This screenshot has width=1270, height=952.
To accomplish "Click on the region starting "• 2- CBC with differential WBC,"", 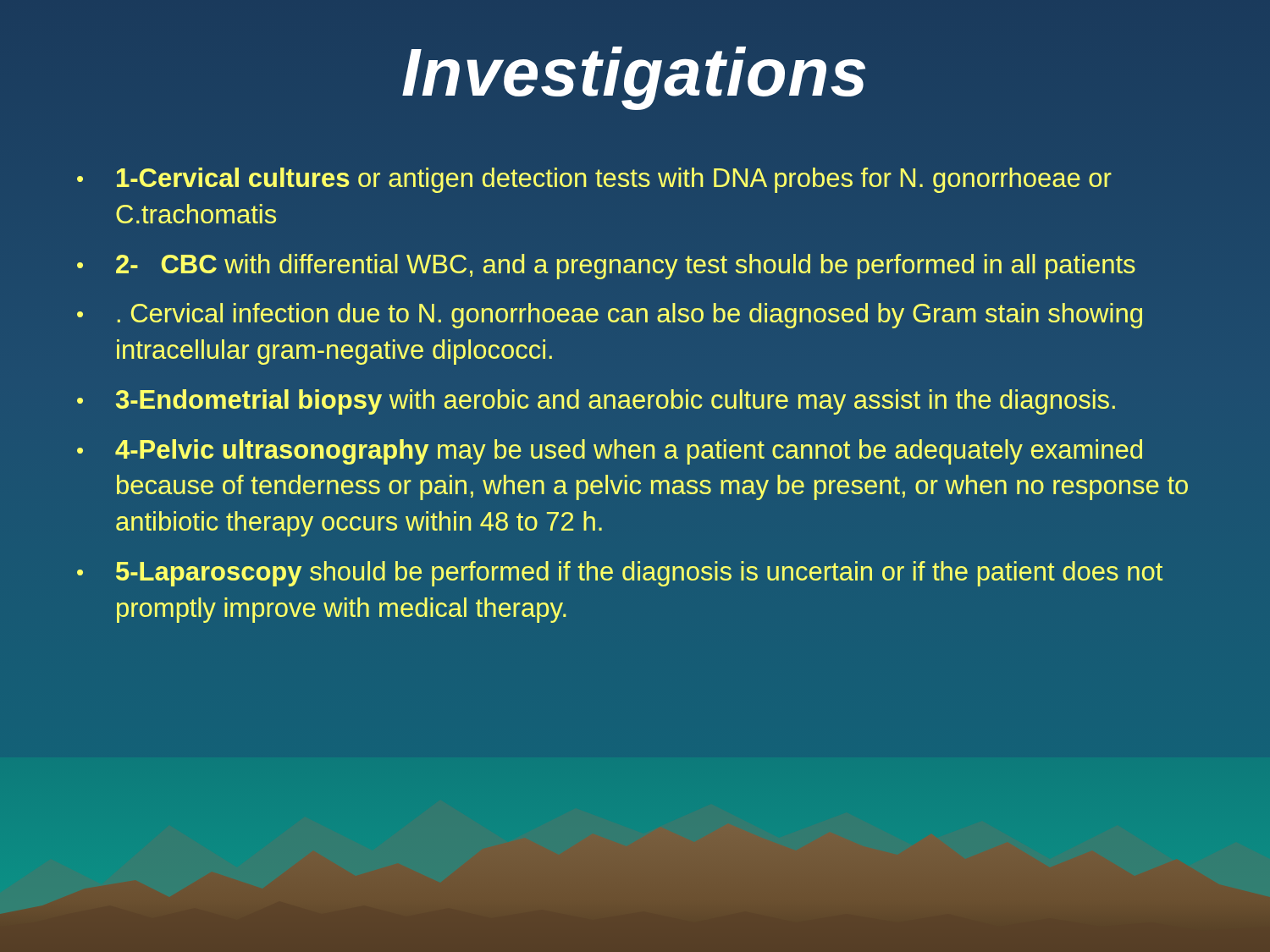I will tap(606, 265).
